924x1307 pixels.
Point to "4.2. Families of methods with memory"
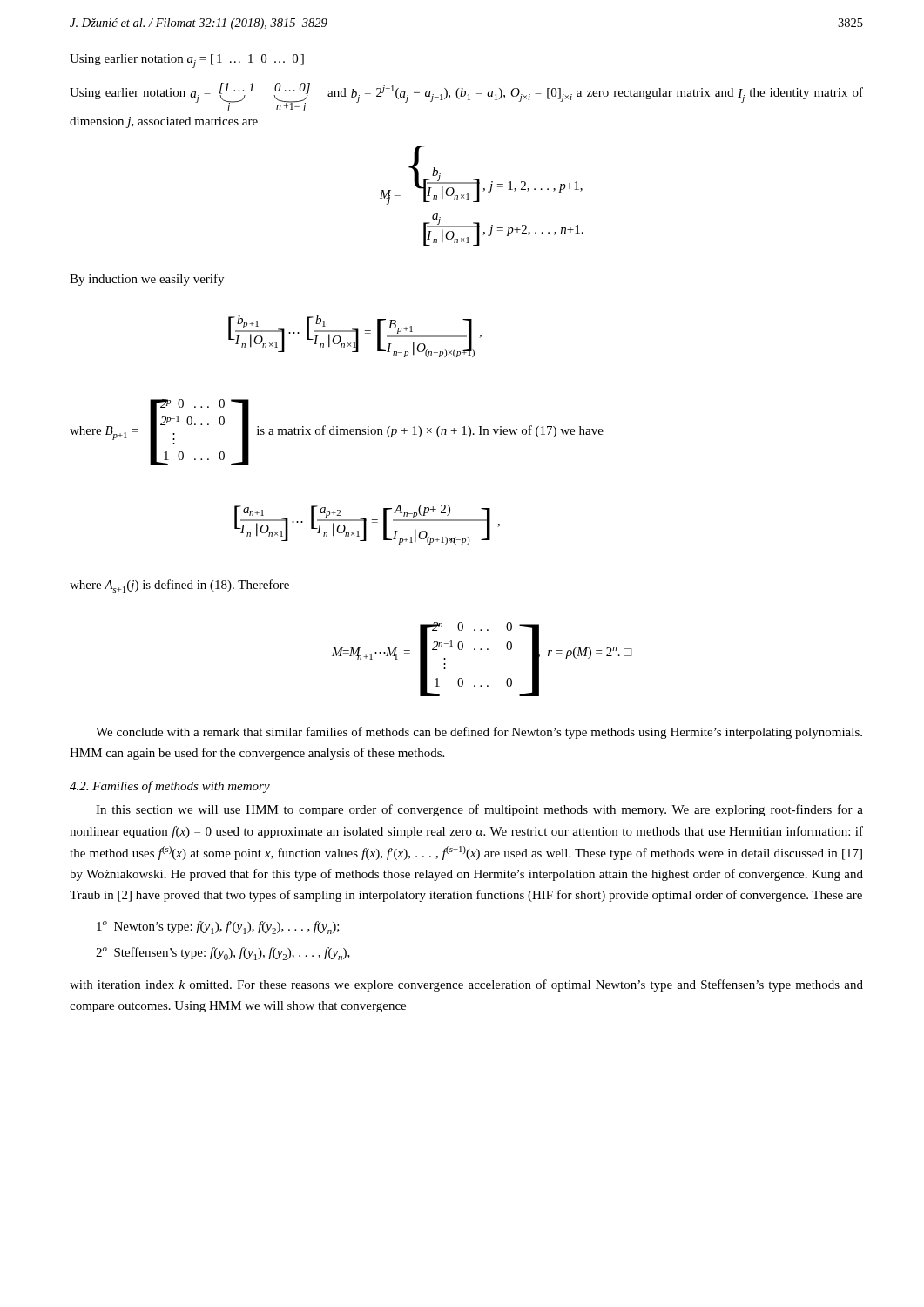pyautogui.click(x=170, y=786)
